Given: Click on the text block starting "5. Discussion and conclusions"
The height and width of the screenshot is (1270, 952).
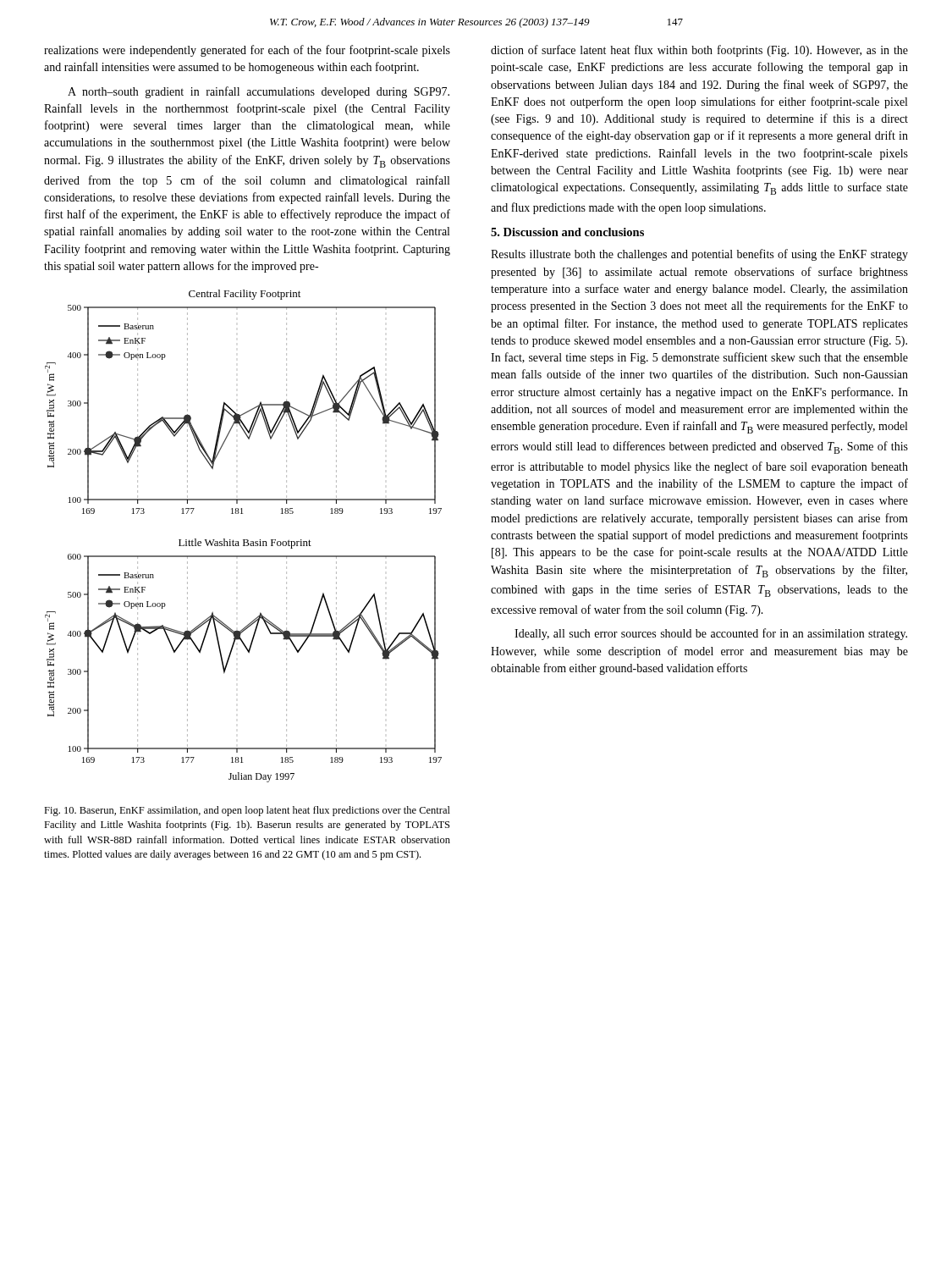Looking at the screenshot, I should pyautogui.click(x=568, y=232).
